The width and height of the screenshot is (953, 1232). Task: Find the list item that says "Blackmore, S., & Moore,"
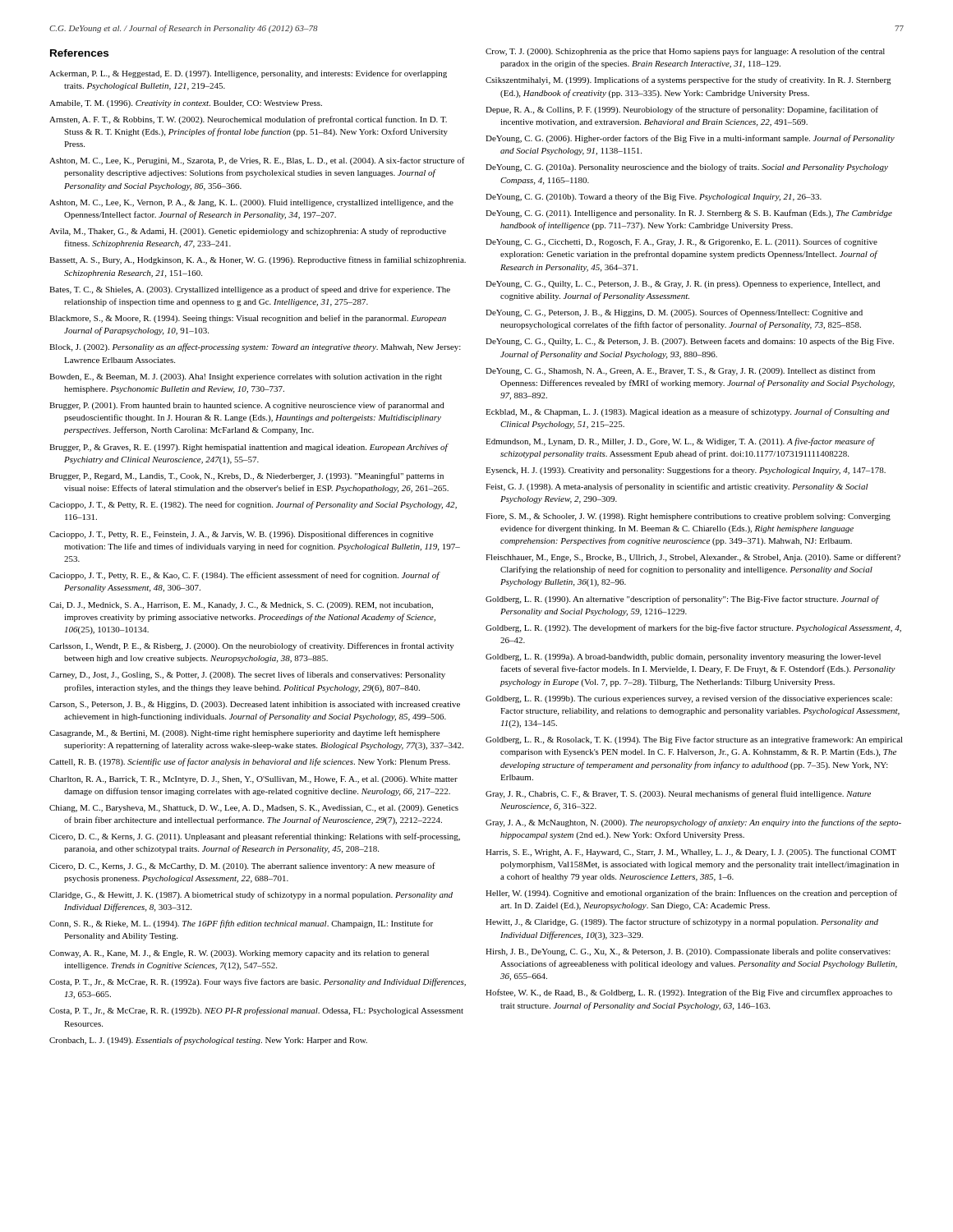[248, 324]
